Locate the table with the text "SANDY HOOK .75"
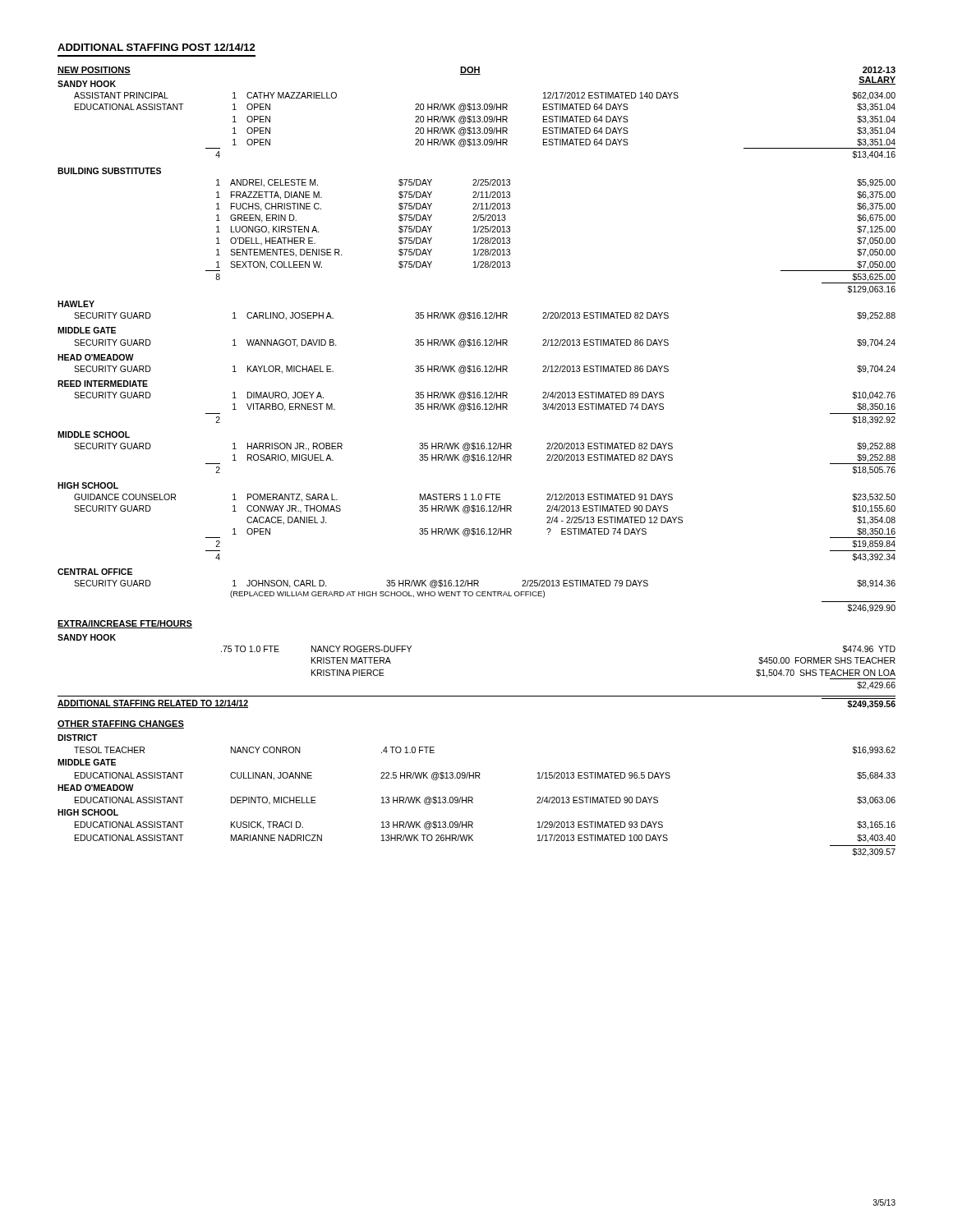953x1232 pixels. 476,661
